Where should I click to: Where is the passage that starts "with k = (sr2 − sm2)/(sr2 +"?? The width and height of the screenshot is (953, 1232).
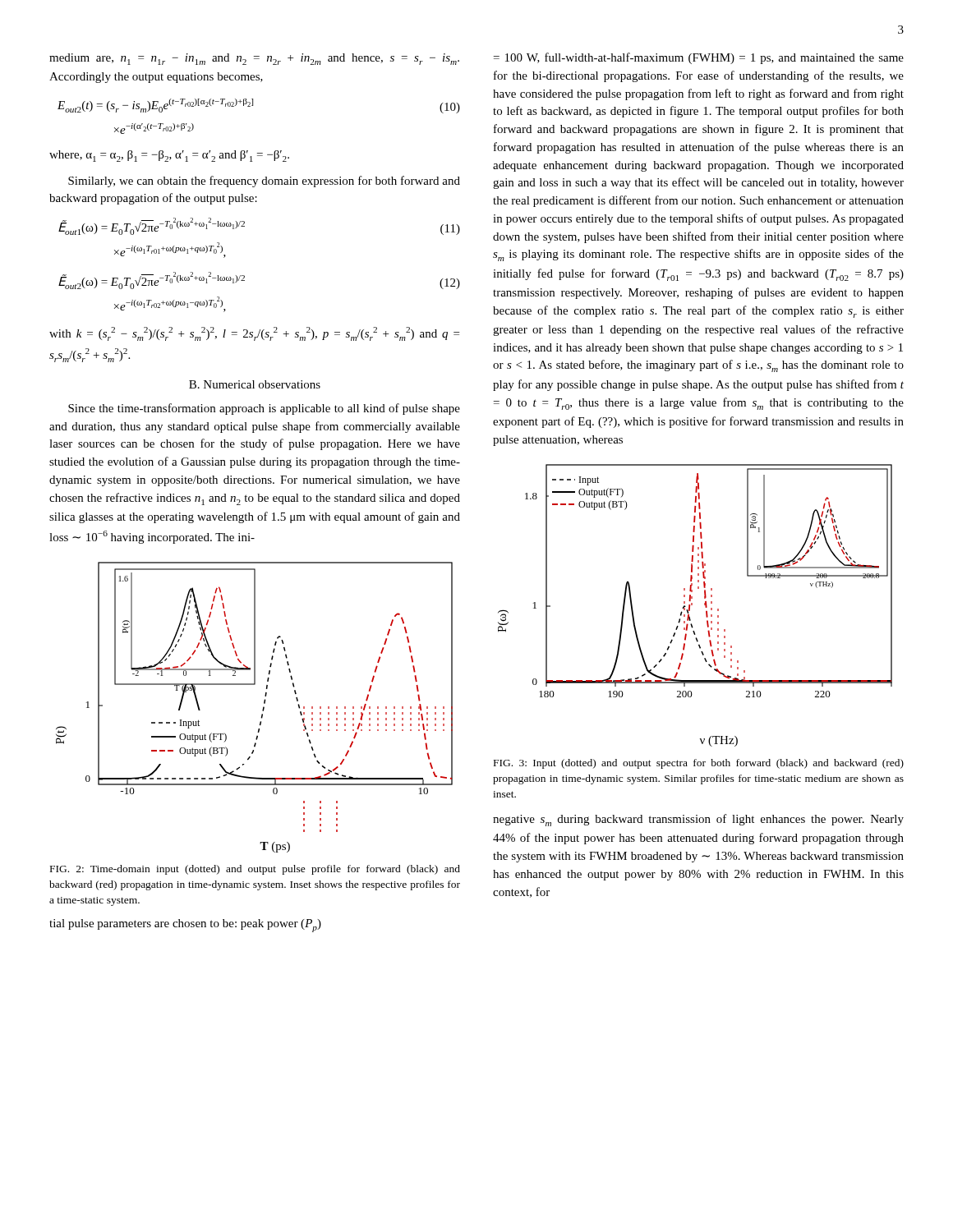click(255, 345)
